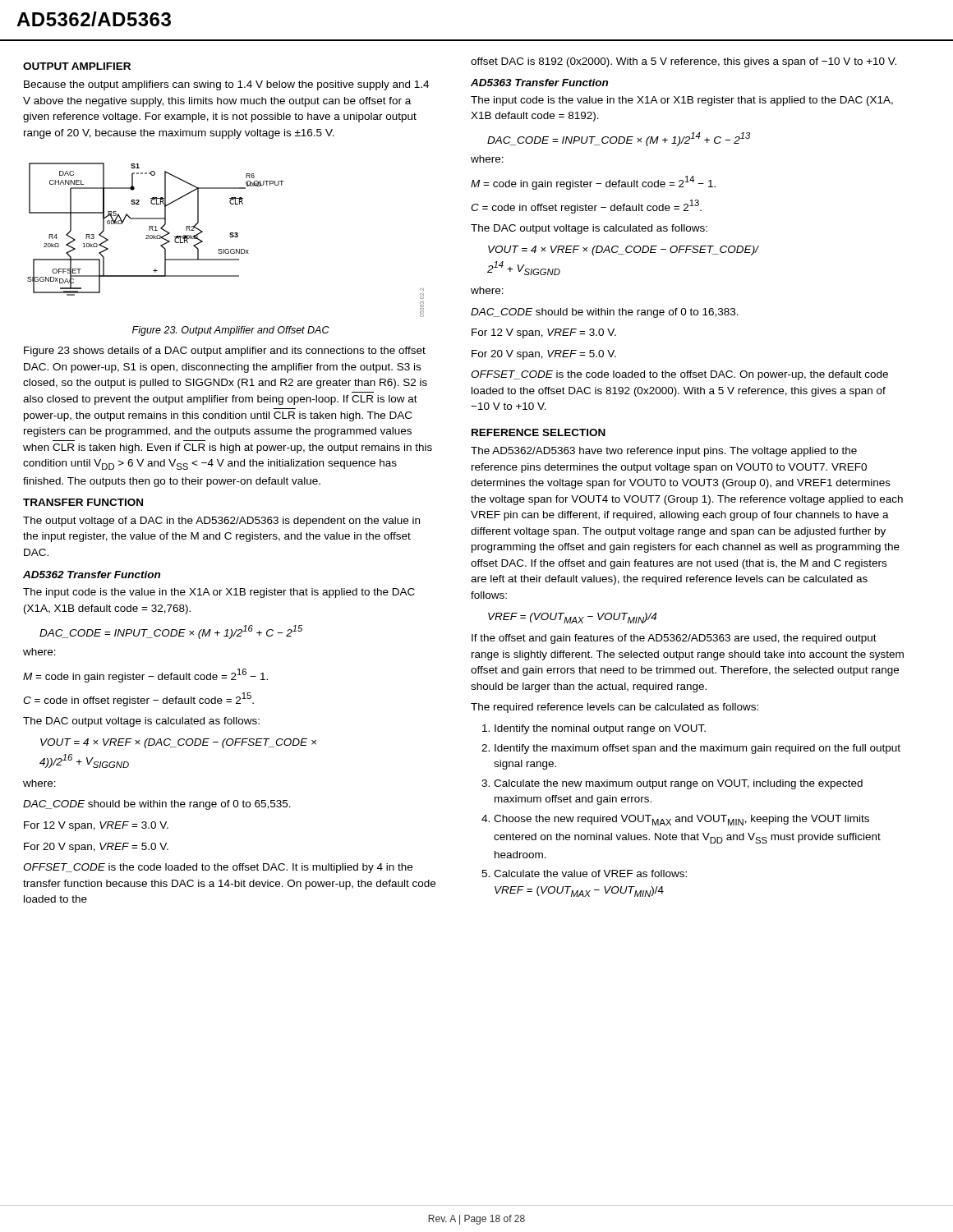Locate the block of text that opens with "Choose the new required"

[700, 837]
